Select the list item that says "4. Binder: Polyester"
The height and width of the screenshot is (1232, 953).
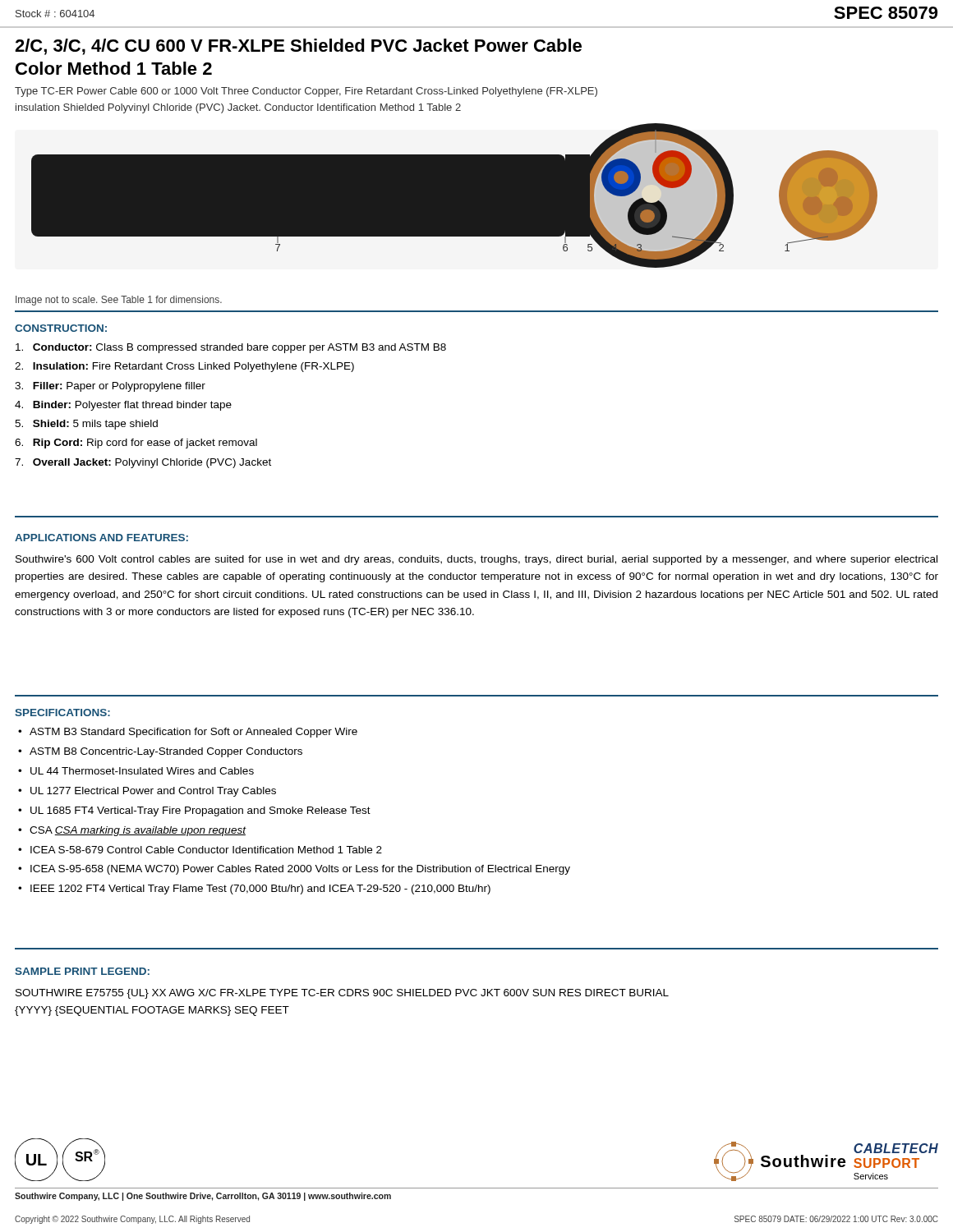tap(123, 405)
